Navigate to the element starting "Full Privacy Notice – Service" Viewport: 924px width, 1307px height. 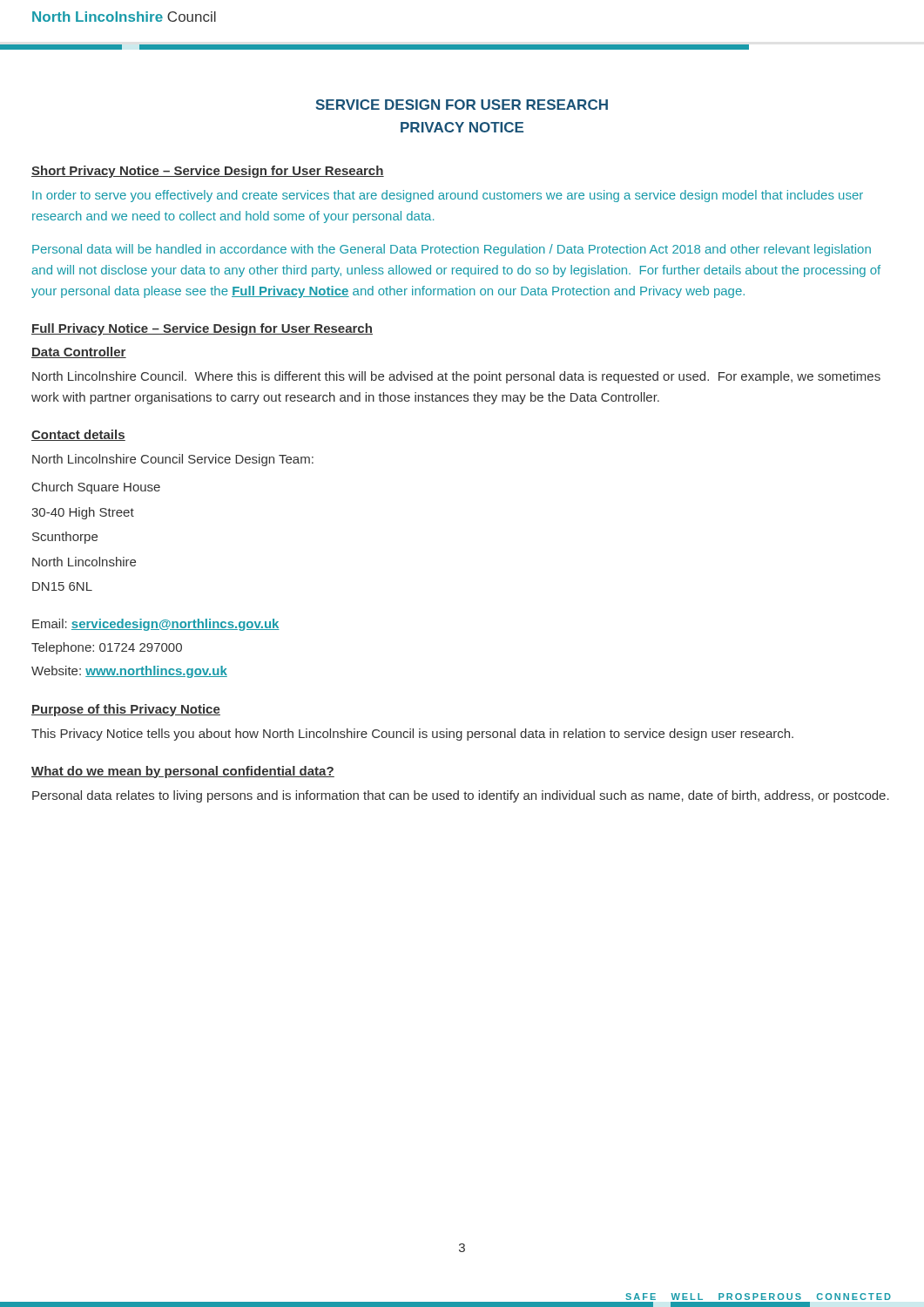(x=202, y=328)
